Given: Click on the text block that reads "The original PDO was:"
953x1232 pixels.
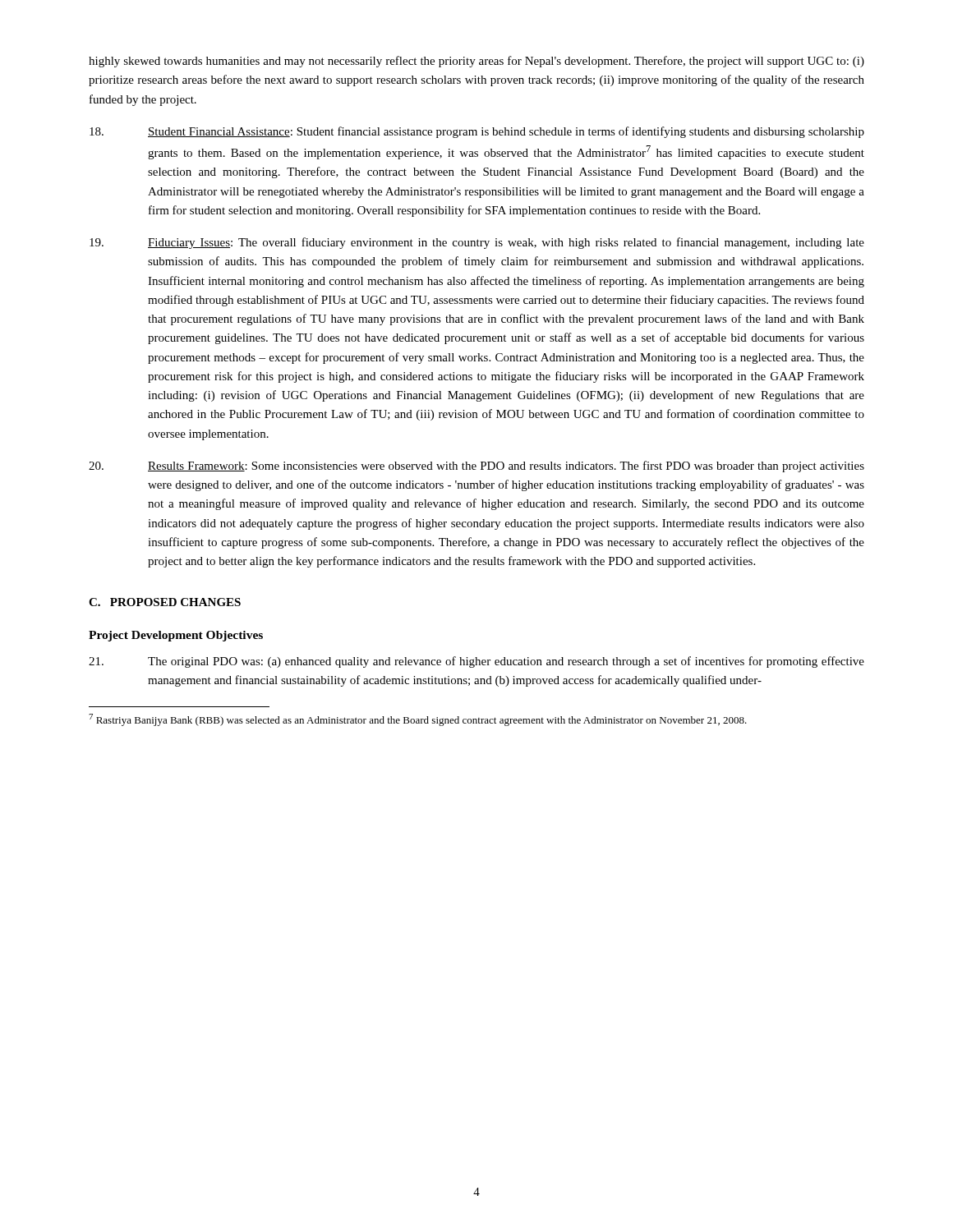Looking at the screenshot, I should coord(476,671).
